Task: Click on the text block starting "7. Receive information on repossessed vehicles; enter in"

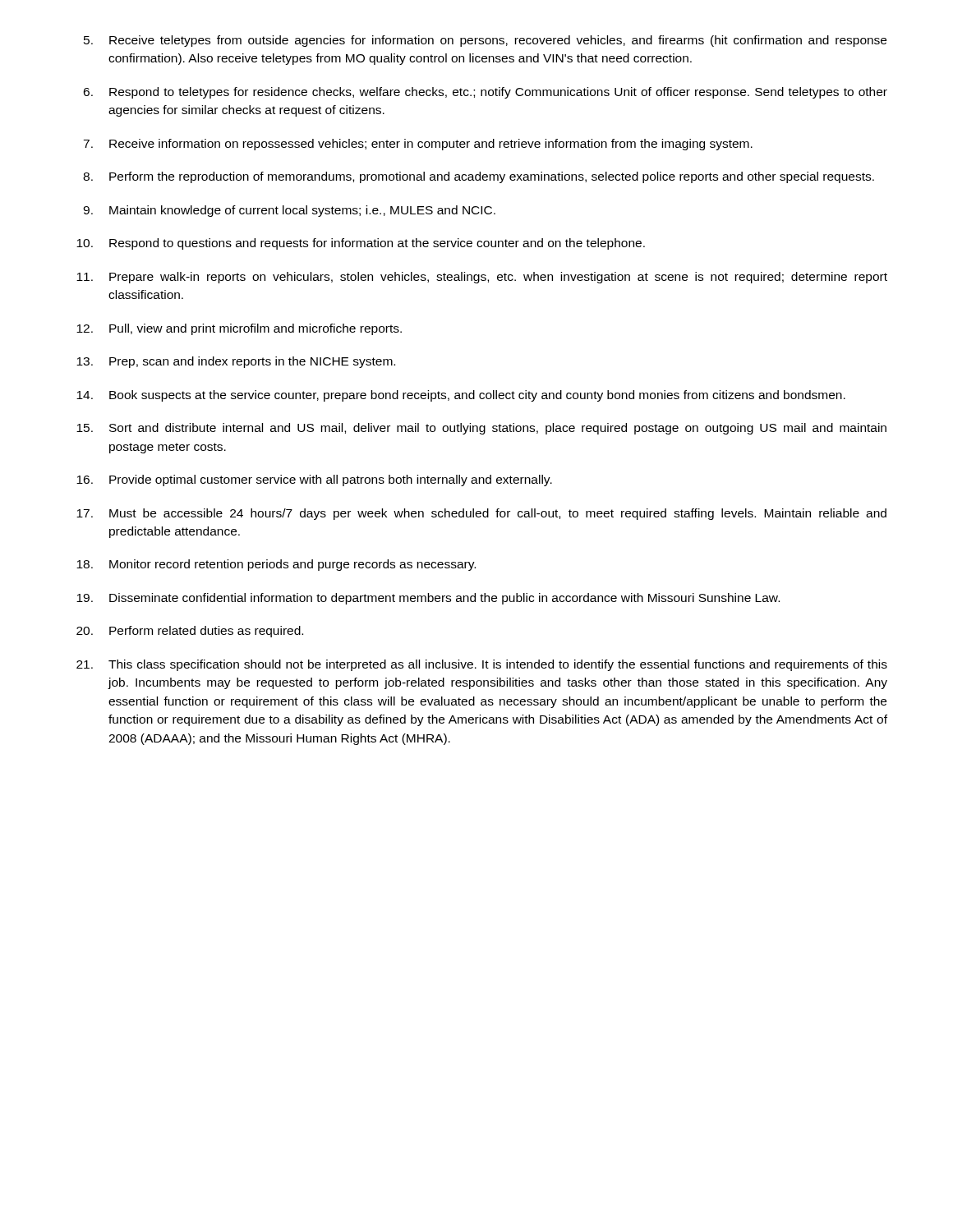Action: [x=468, y=144]
